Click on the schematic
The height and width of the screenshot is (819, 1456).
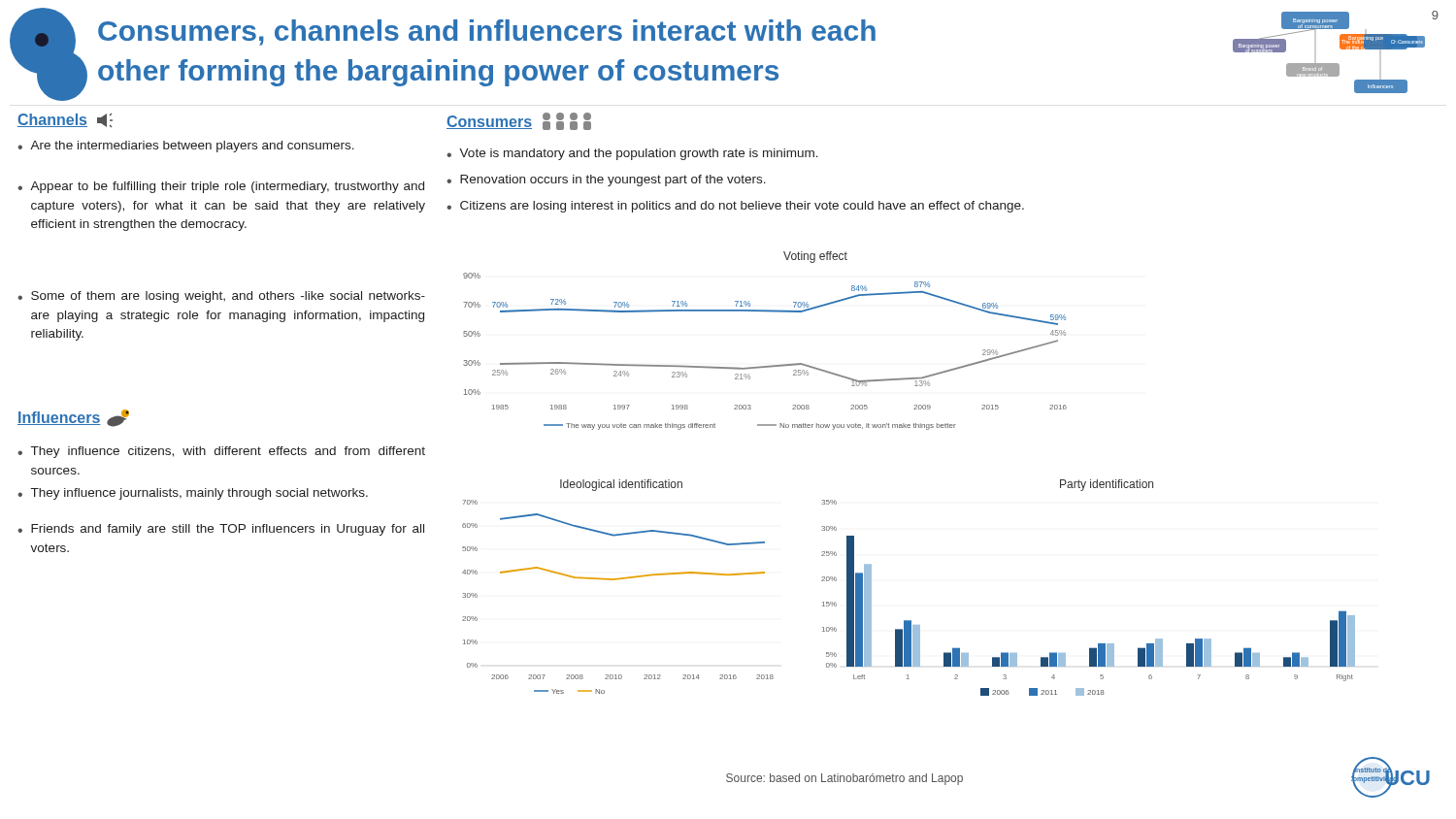[1315, 56]
